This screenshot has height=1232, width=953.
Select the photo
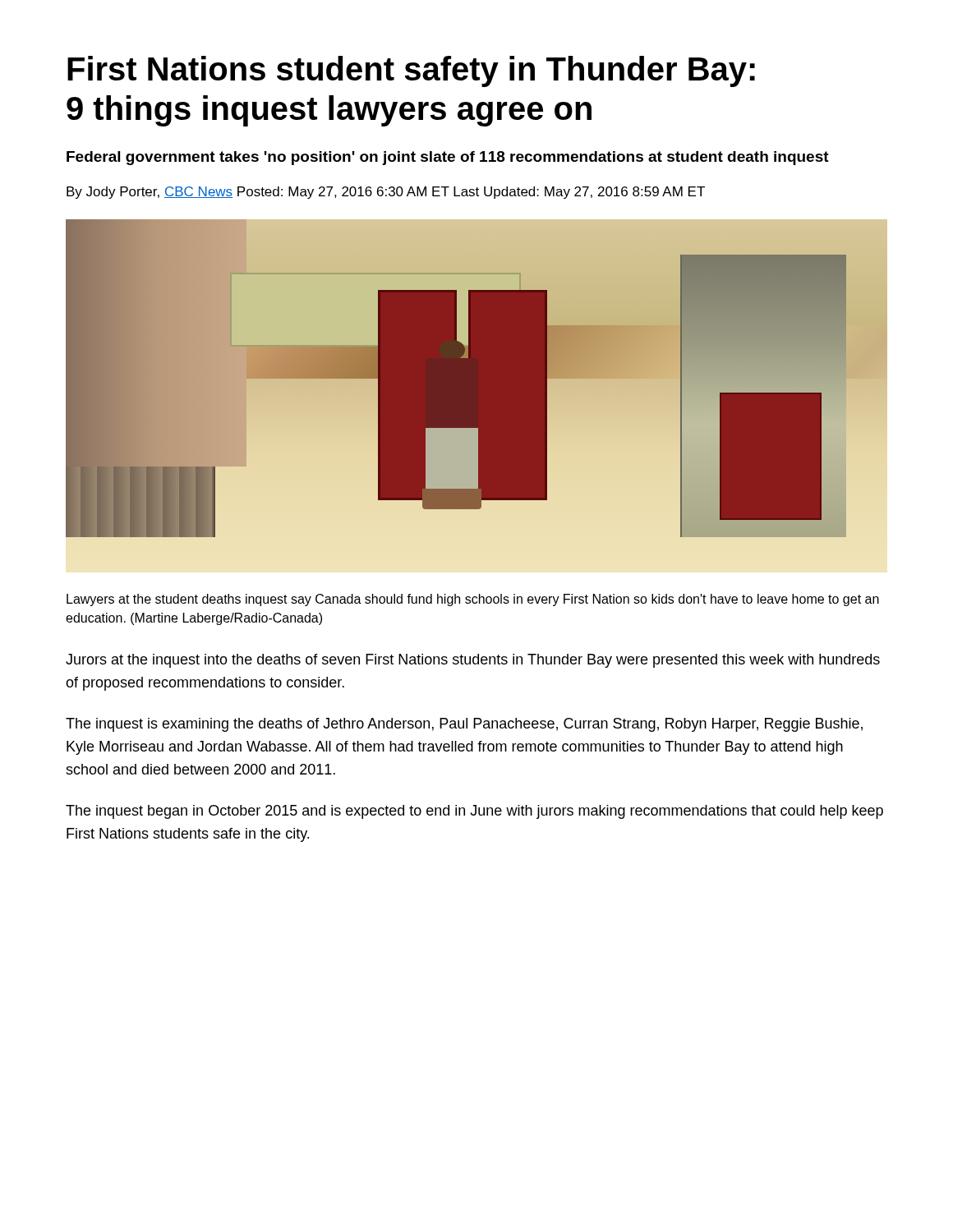(x=476, y=396)
